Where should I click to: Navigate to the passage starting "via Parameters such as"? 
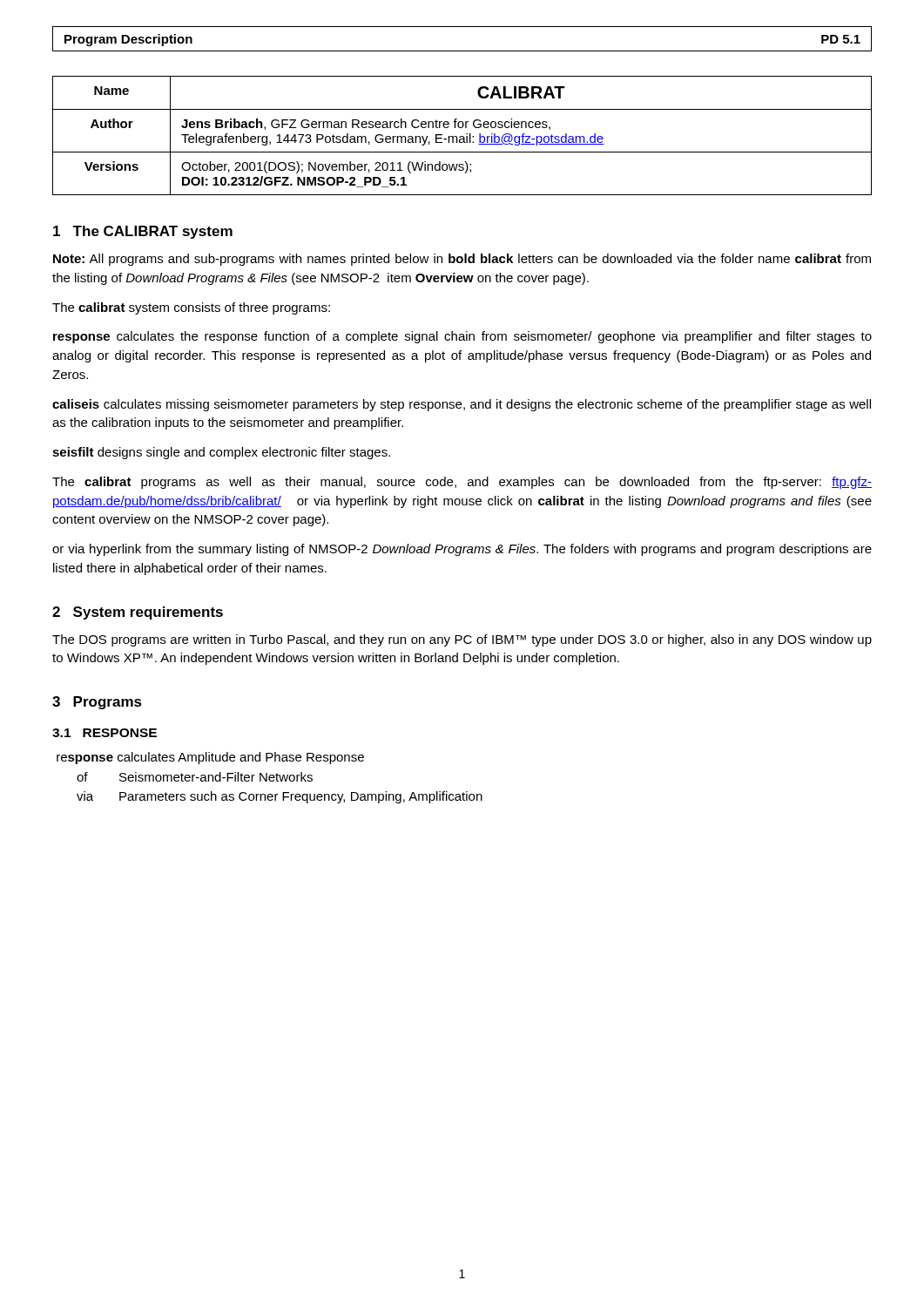(280, 797)
